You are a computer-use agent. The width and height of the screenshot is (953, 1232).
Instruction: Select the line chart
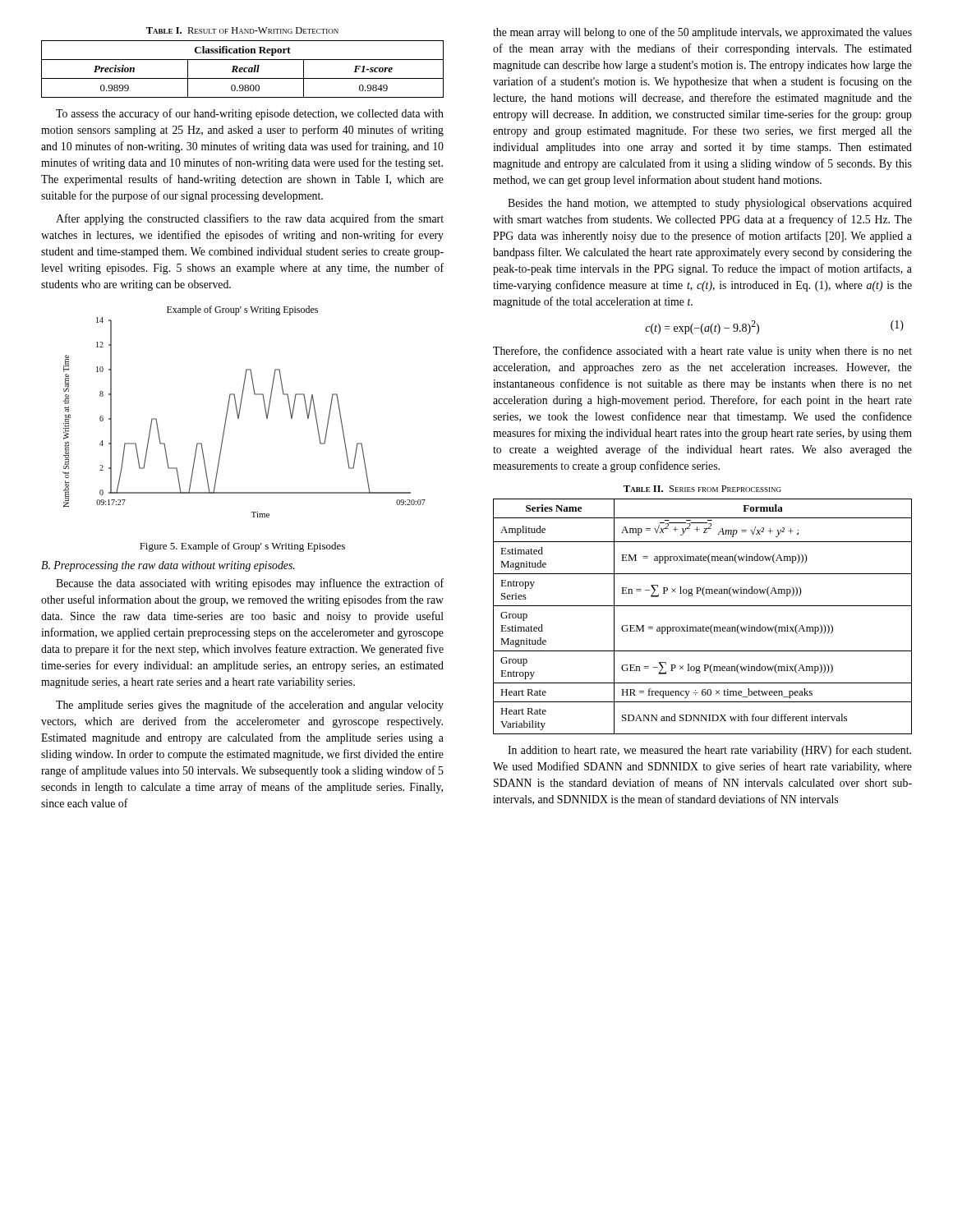(x=242, y=416)
